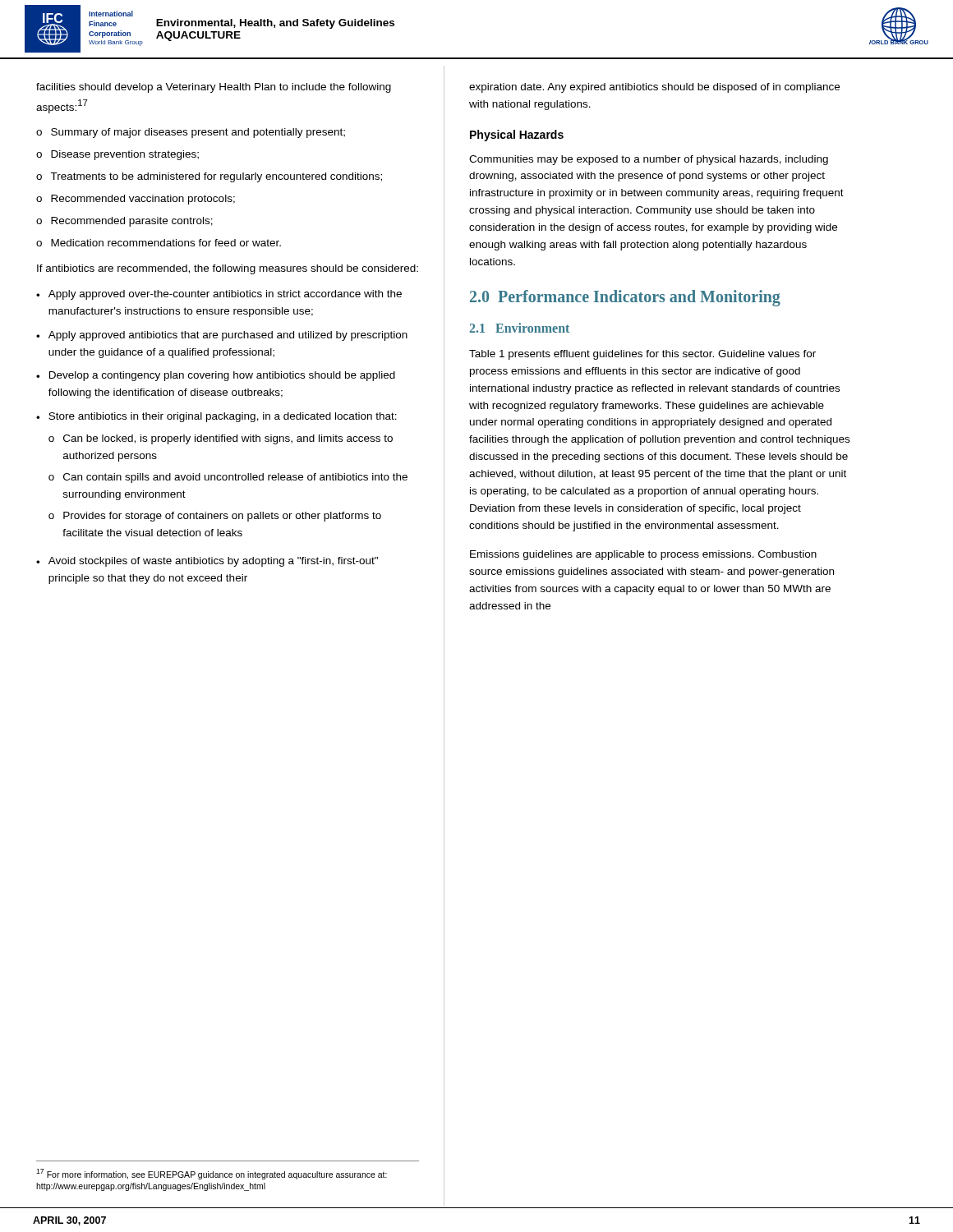The height and width of the screenshot is (1232, 953).
Task: Click on the text block with the text "Communities may be exposed"
Action: 656,210
